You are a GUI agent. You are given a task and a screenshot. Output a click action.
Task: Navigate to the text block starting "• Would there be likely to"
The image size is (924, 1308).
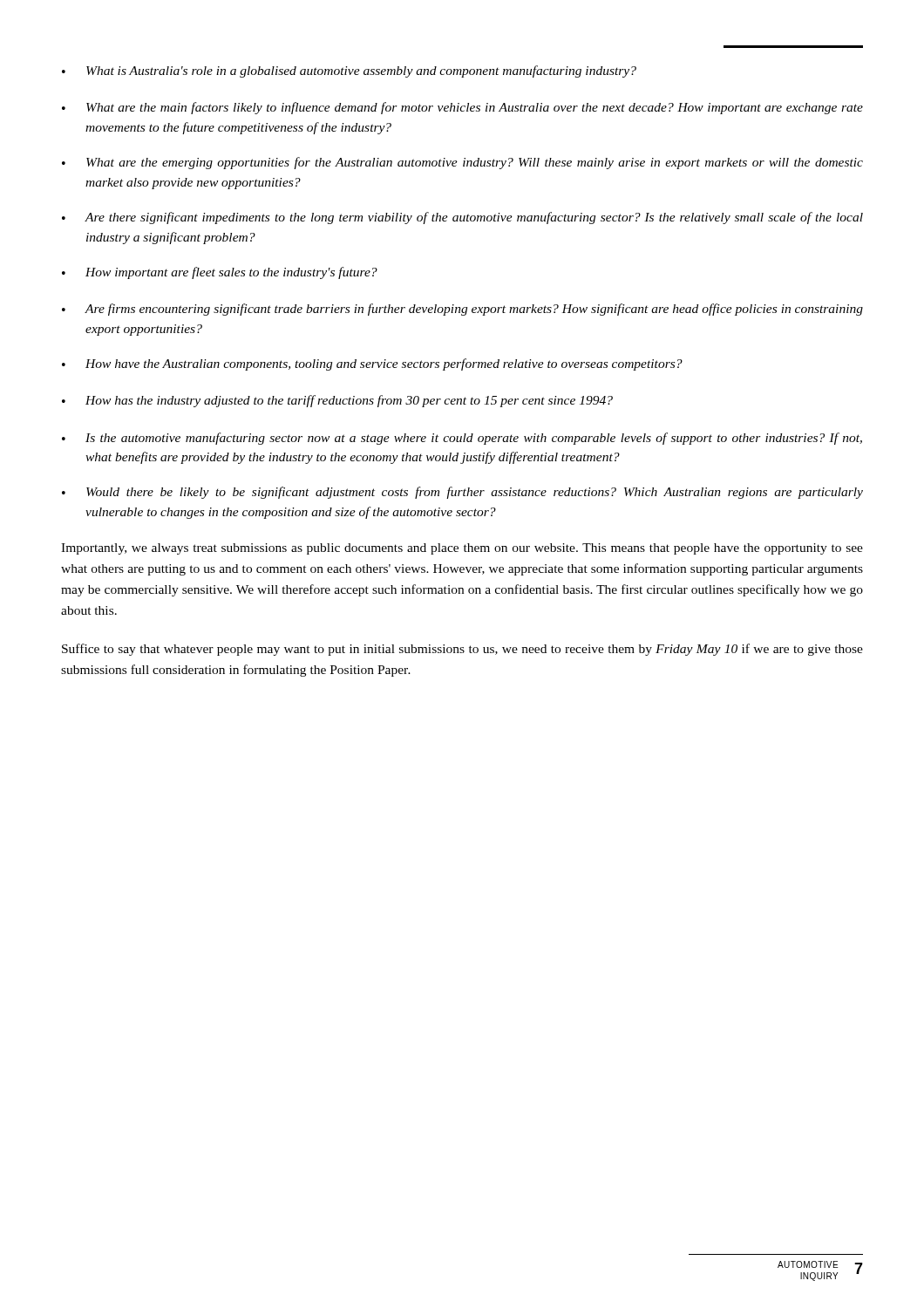click(x=462, y=502)
